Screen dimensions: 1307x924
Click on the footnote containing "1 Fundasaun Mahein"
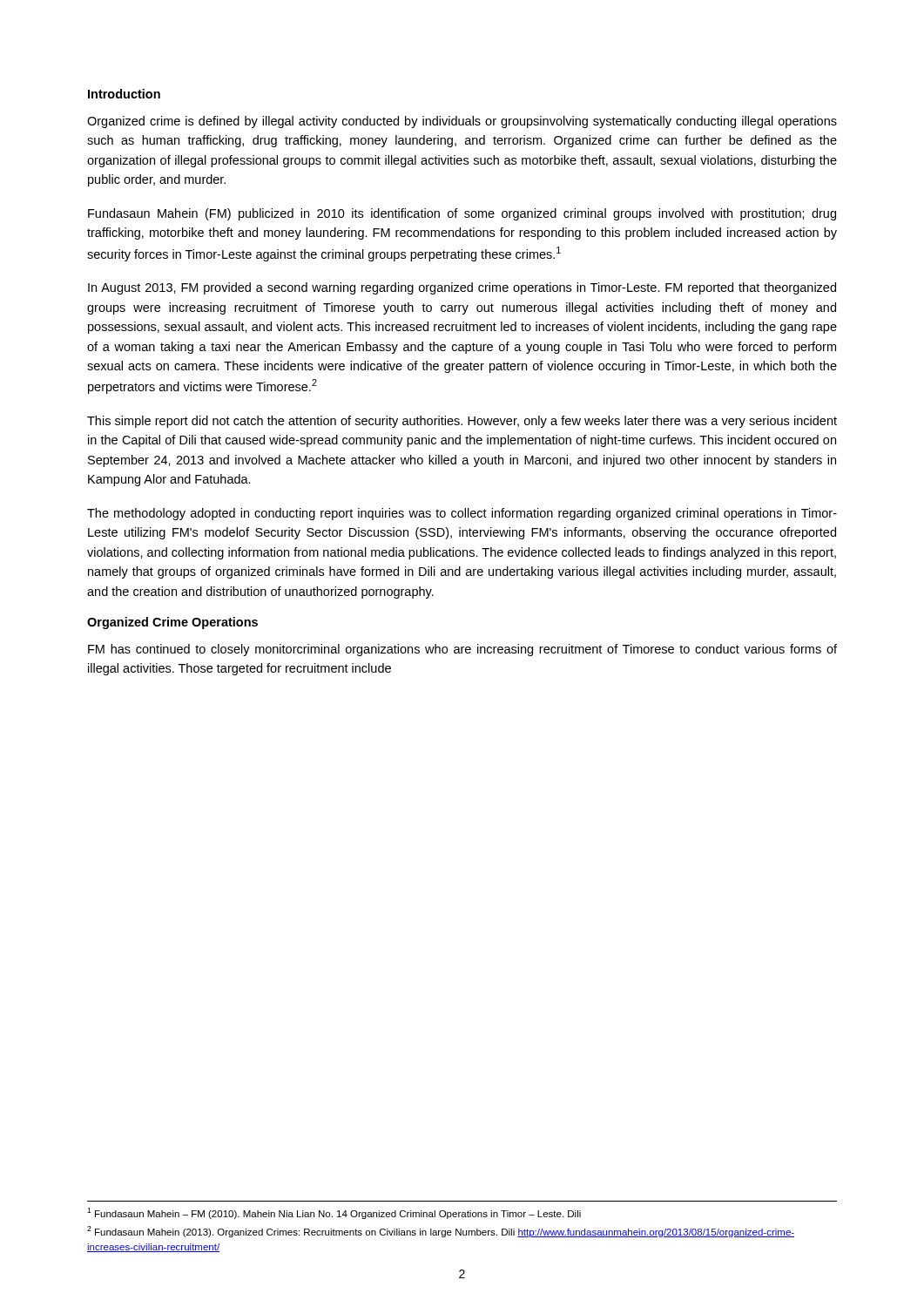pos(334,1212)
